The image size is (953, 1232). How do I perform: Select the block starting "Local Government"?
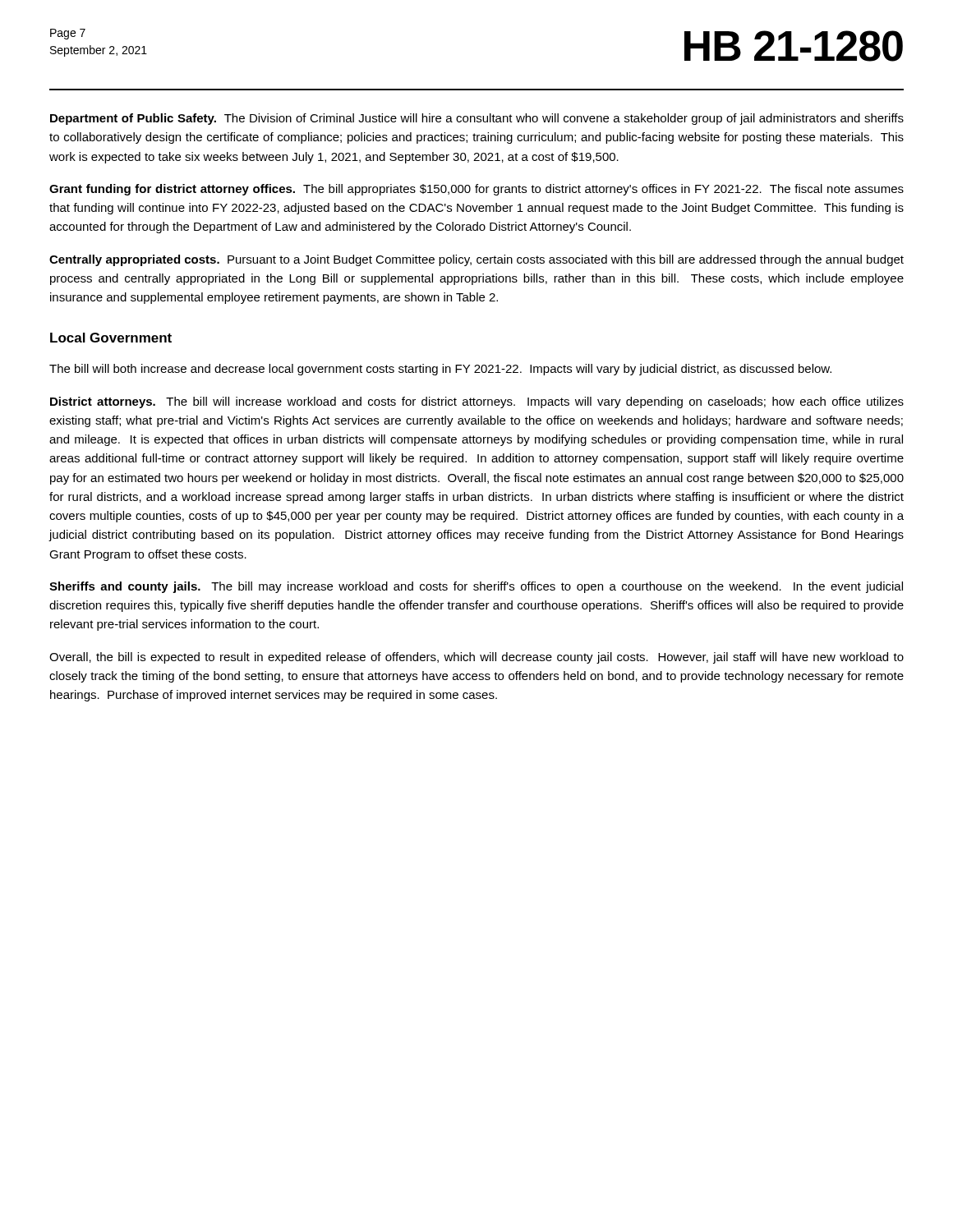coord(111,338)
